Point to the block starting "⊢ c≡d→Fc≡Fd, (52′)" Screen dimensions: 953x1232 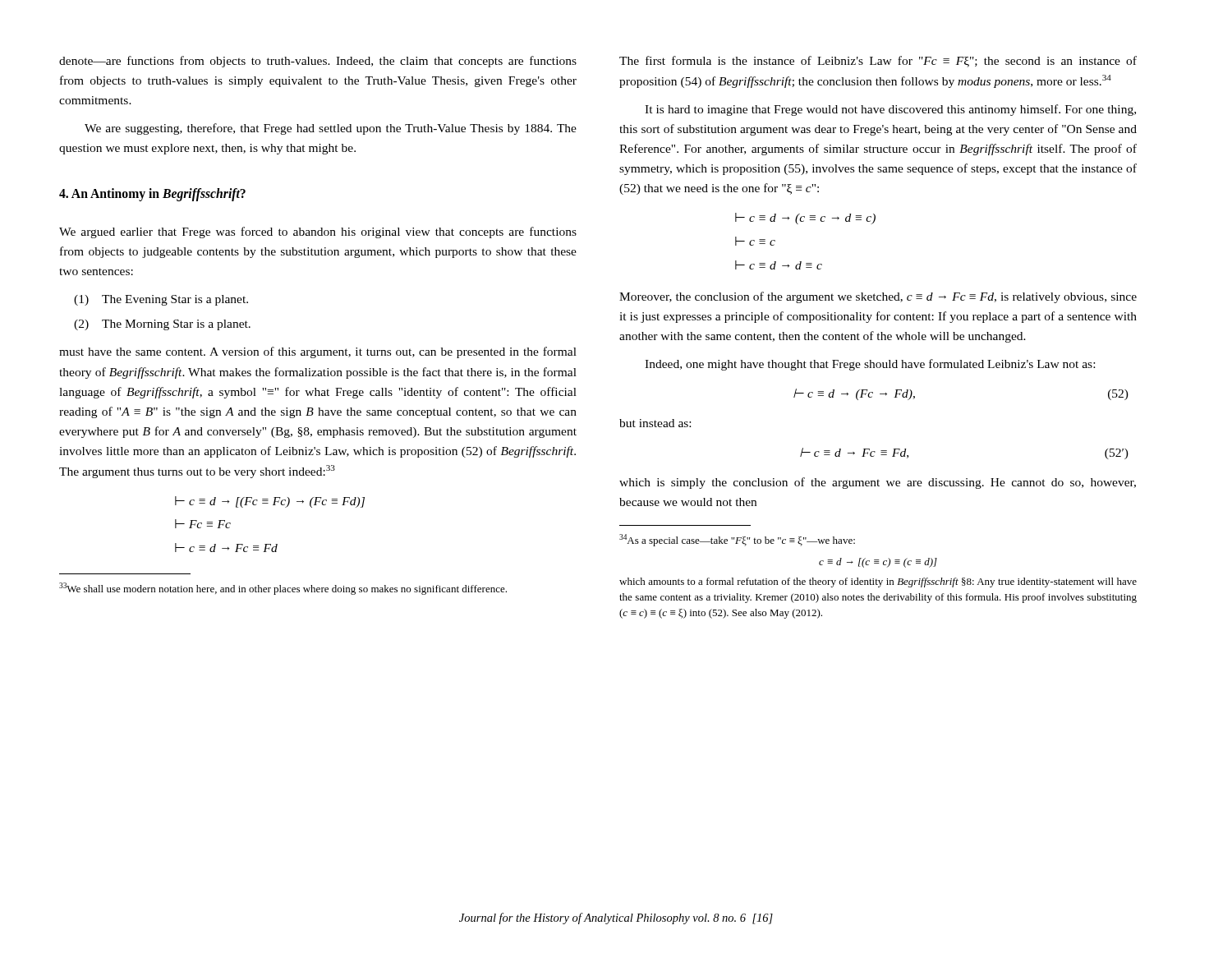coord(878,453)
